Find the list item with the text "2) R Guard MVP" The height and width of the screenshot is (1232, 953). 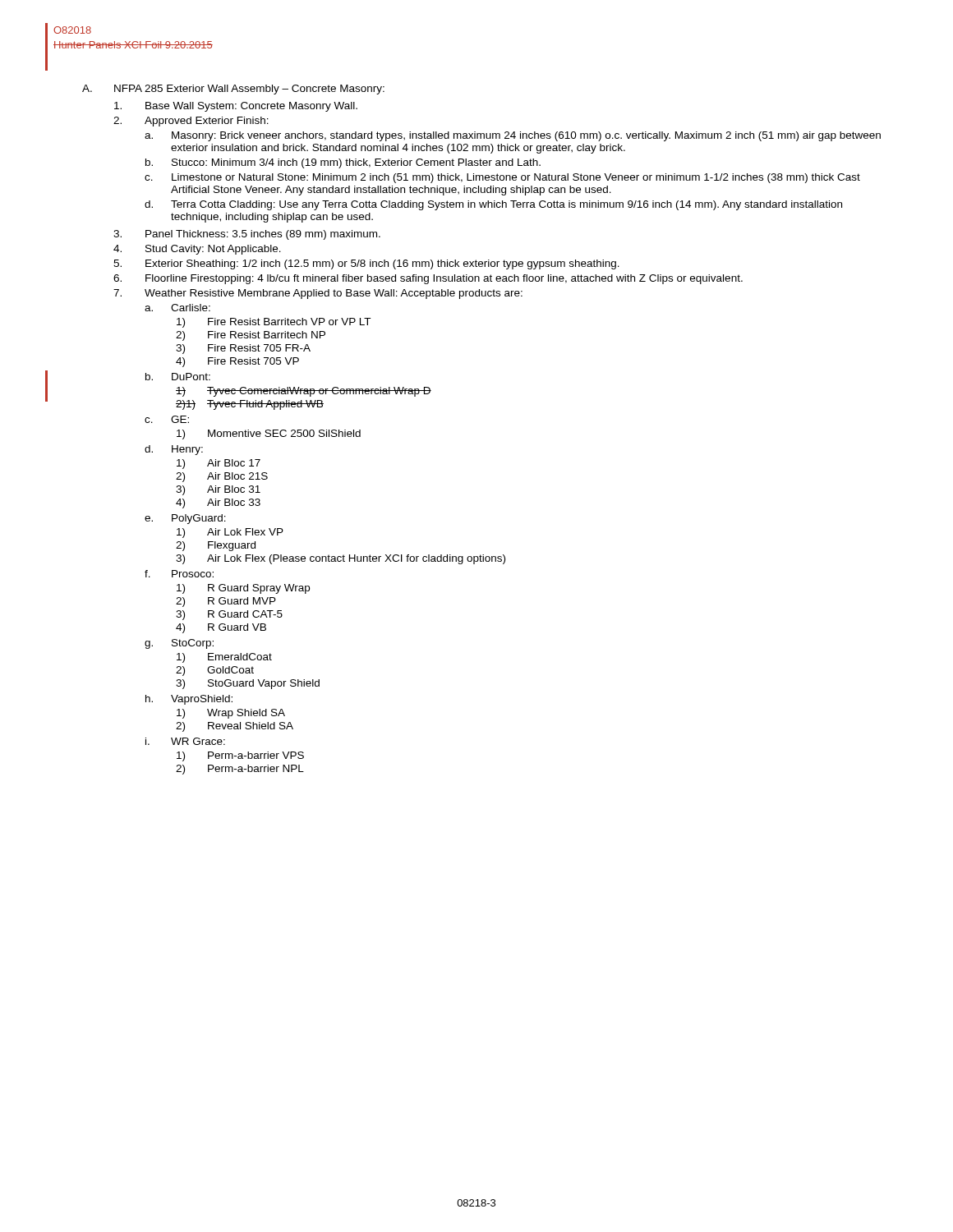point(226,602)
